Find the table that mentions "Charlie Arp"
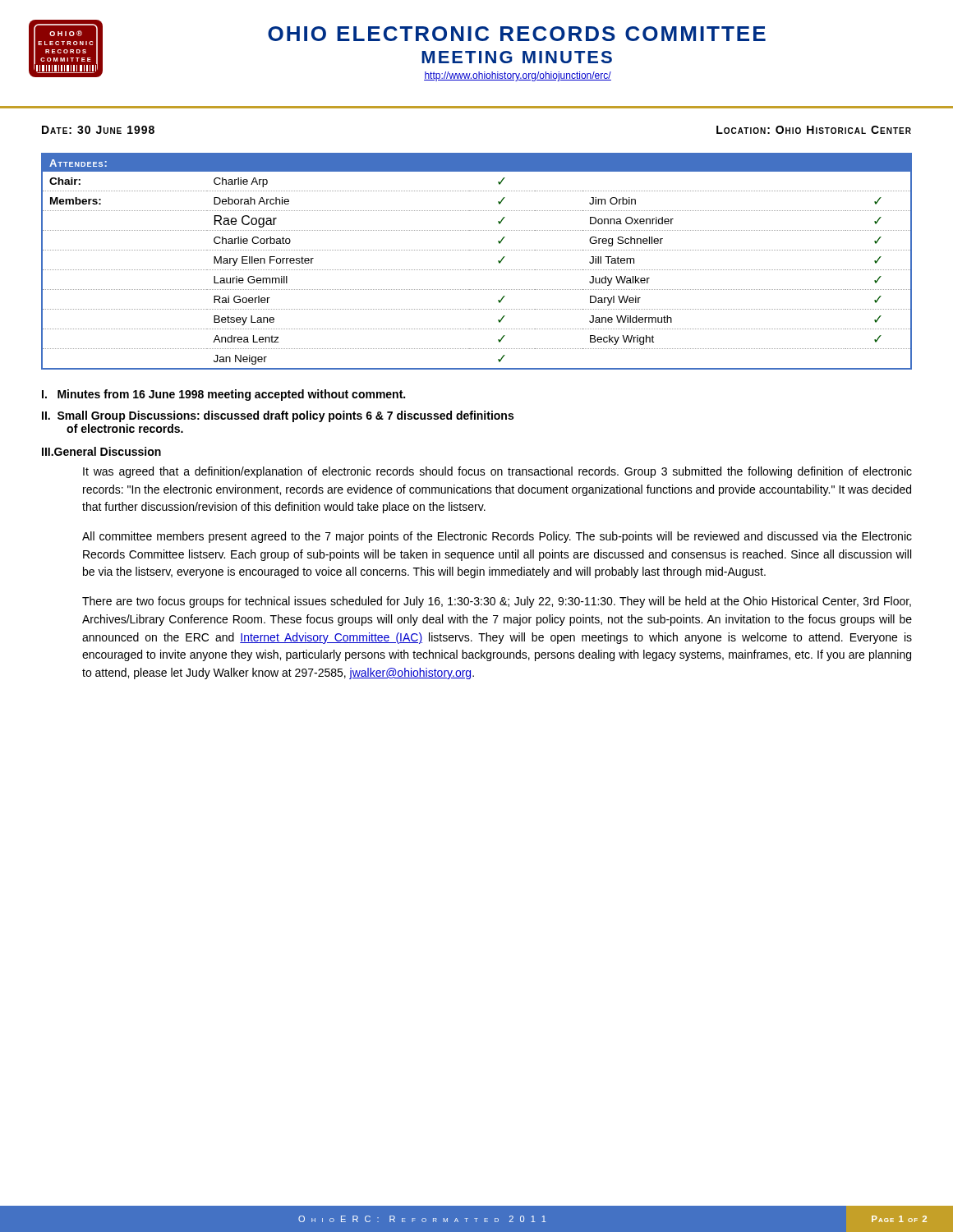This screenshot has width=953, height=1232. coord(476,261)
